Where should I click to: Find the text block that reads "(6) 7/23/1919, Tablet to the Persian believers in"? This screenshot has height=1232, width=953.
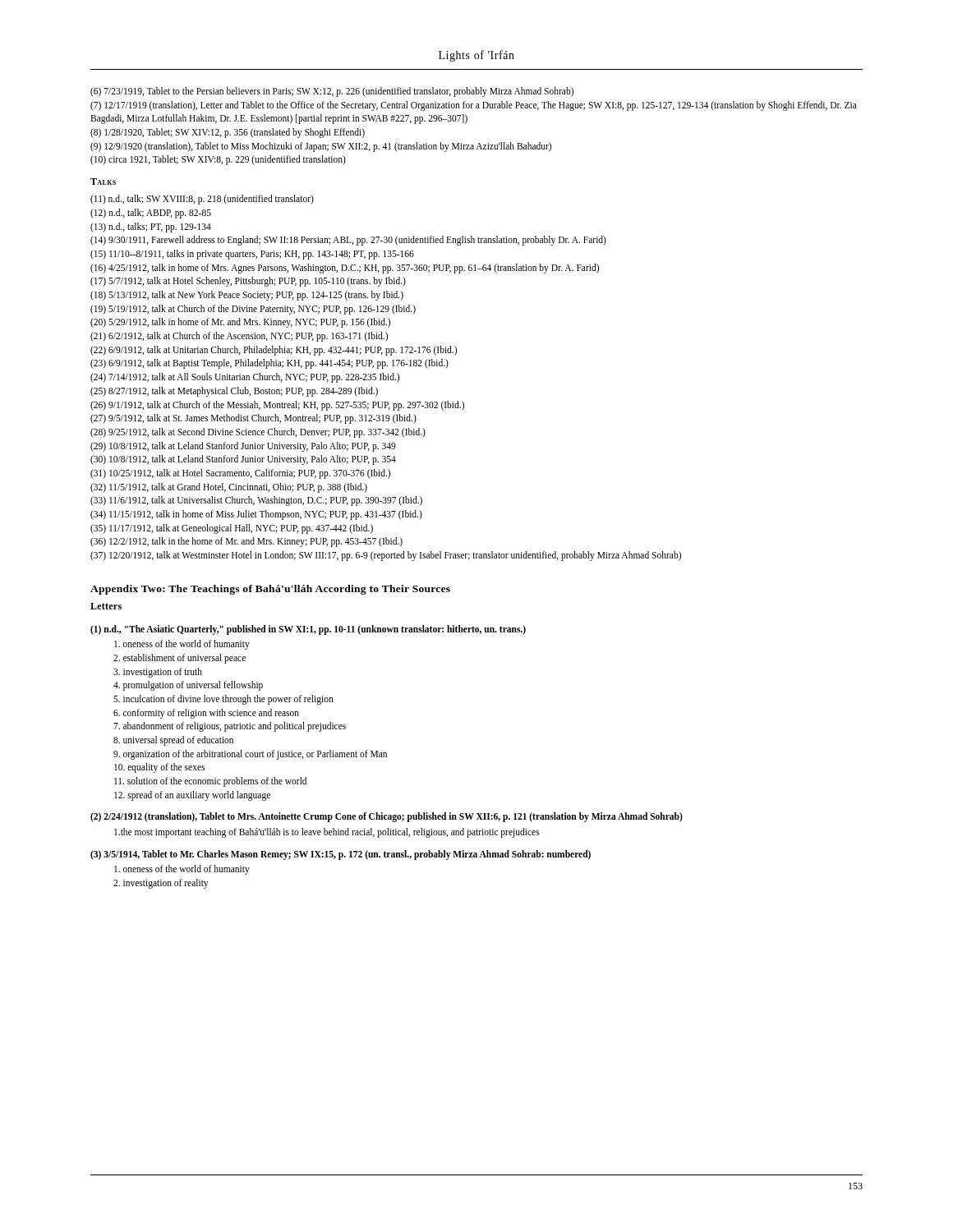click(x=476, y=126)
